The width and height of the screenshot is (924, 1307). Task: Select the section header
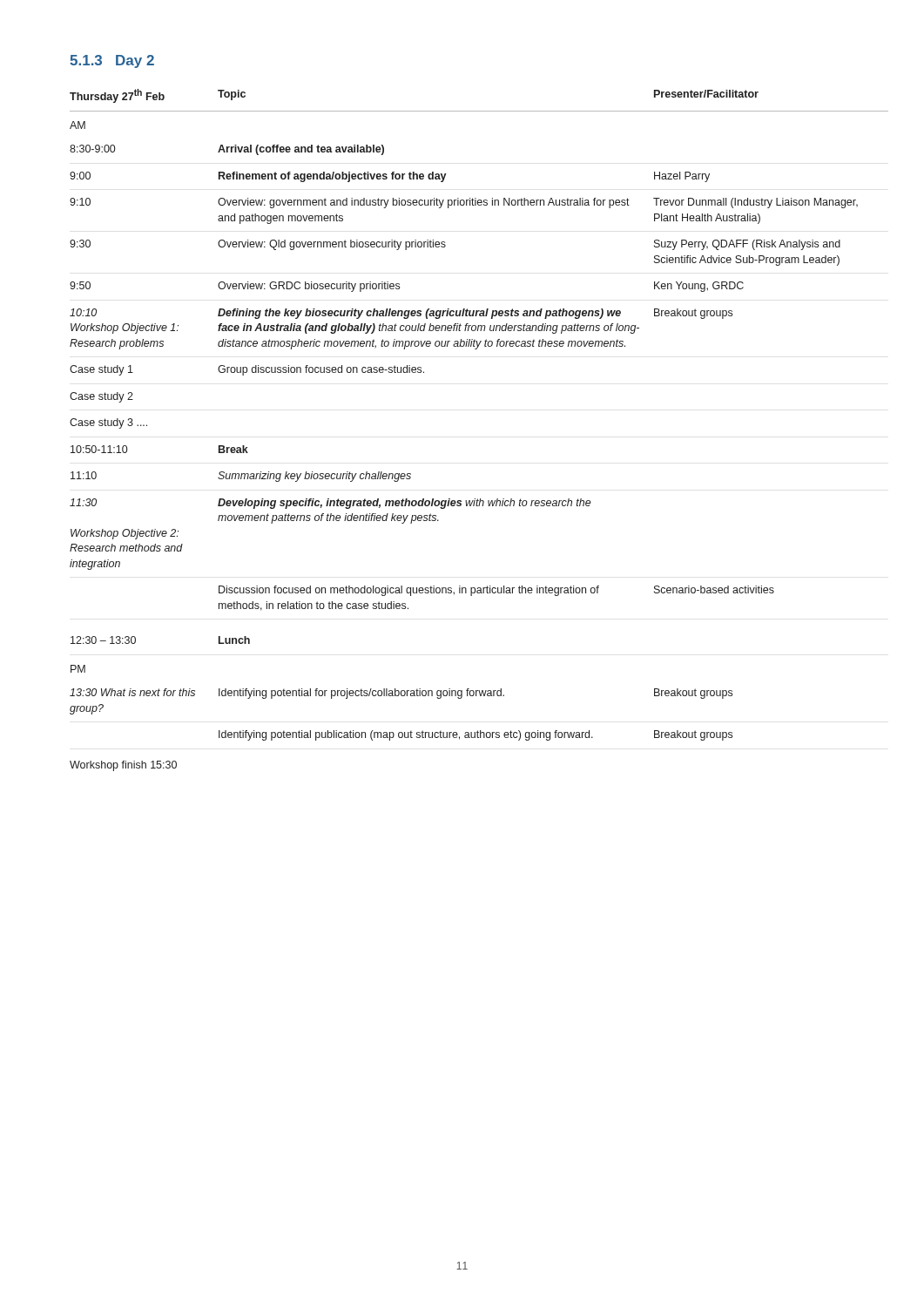[112, 61]
